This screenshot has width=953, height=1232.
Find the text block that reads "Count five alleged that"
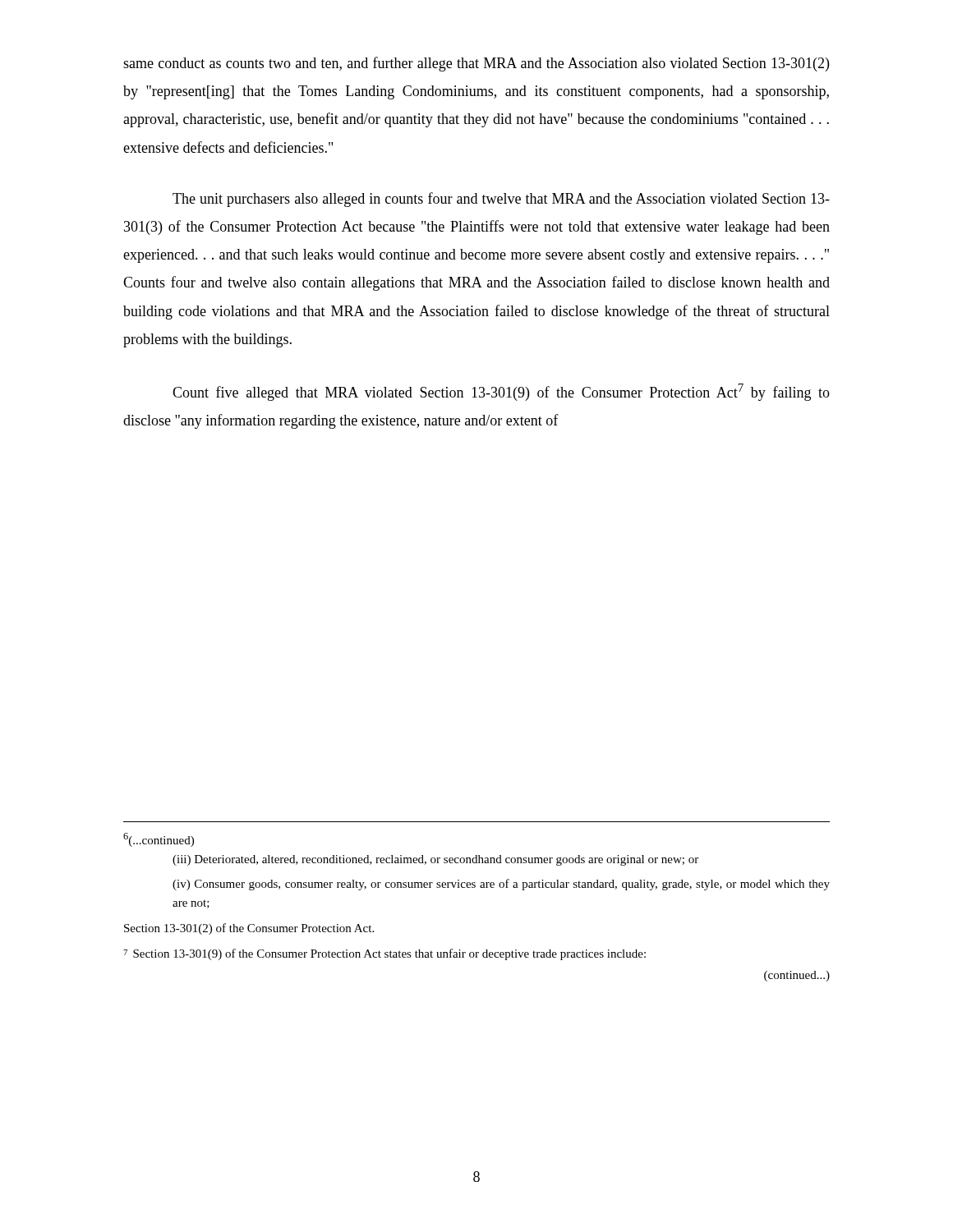(x=476, y=405)
